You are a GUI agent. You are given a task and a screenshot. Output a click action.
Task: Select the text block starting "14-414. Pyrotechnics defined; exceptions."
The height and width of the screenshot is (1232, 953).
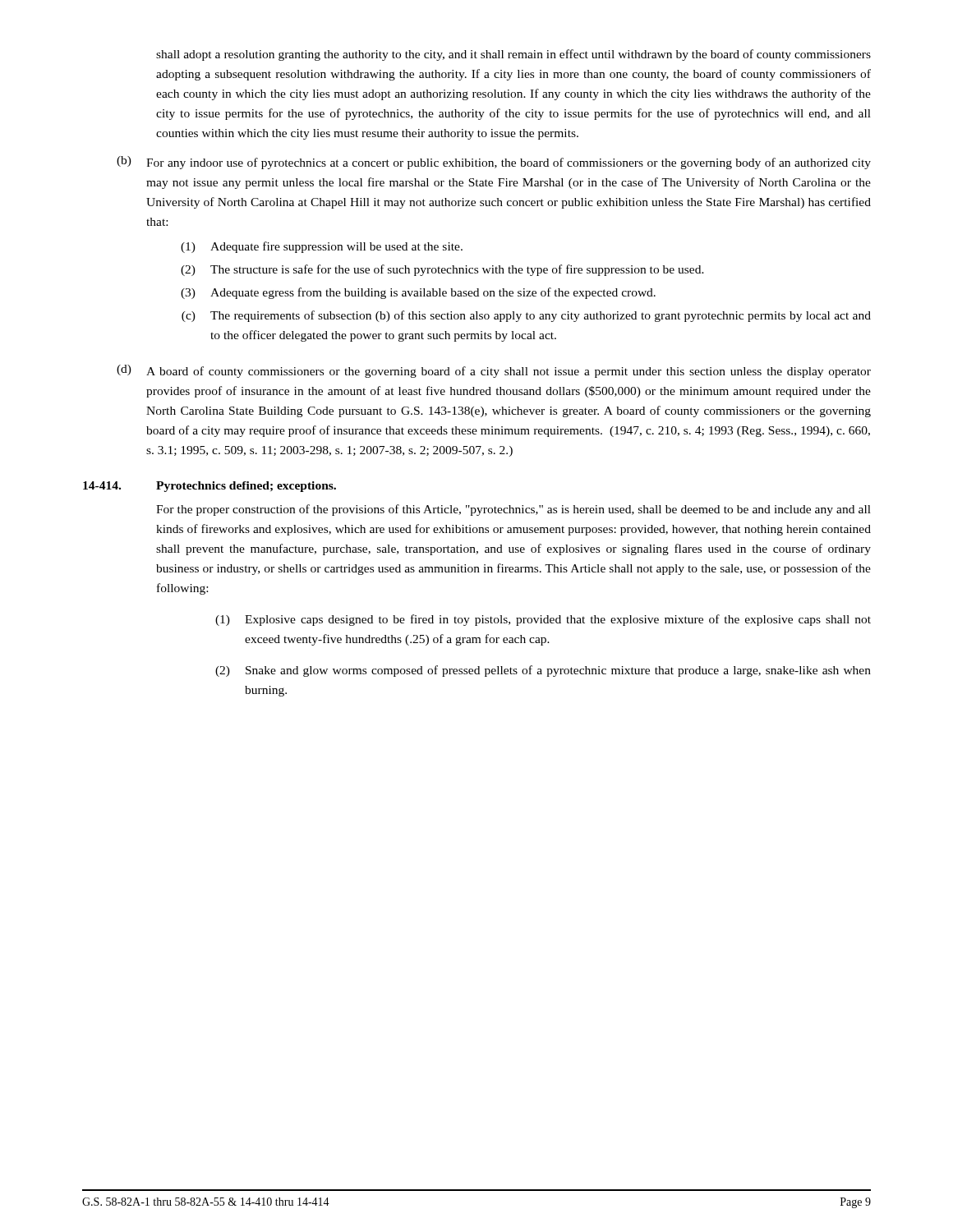click(209, 486)
